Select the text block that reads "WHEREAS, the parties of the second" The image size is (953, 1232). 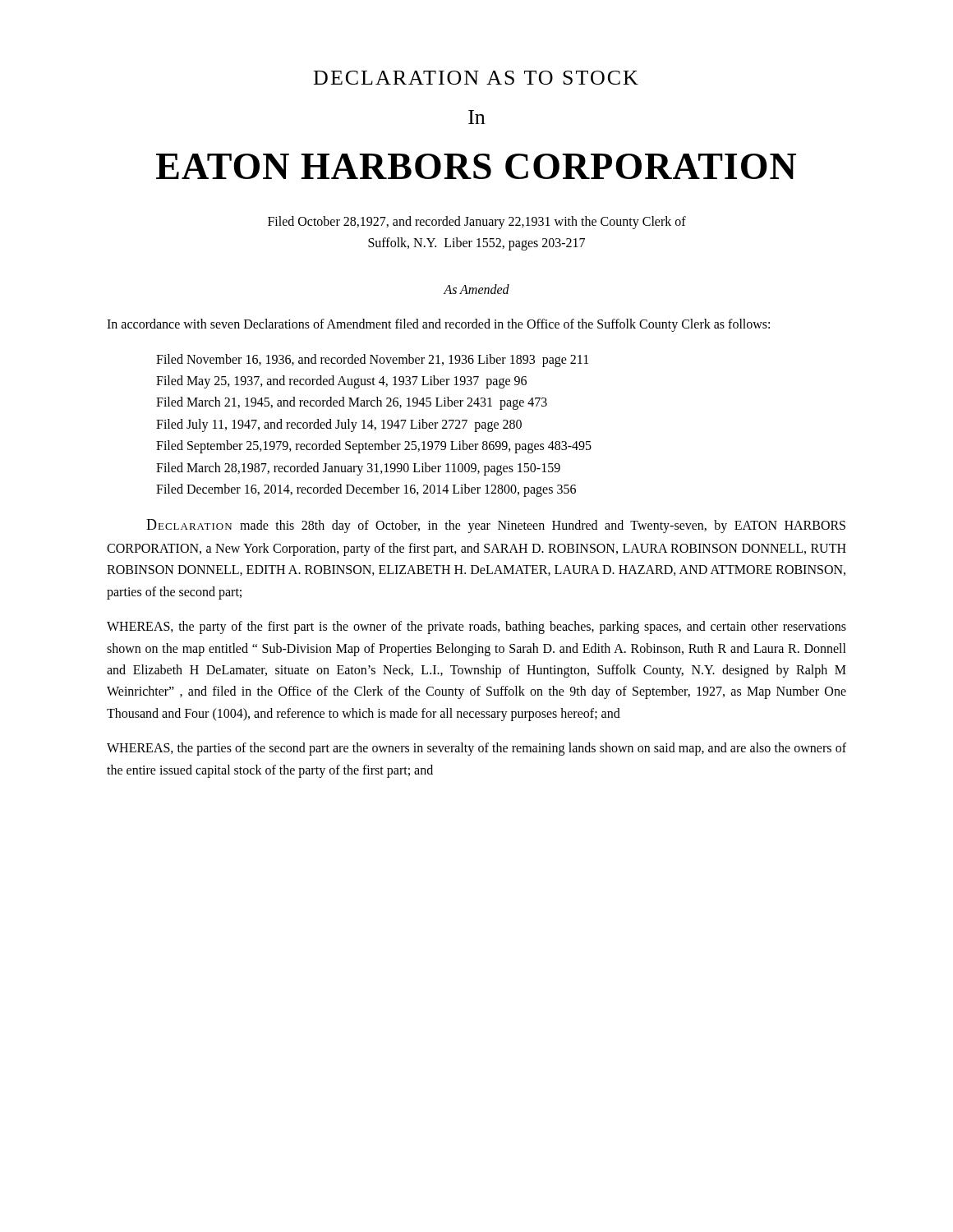(x=476, y=759)
